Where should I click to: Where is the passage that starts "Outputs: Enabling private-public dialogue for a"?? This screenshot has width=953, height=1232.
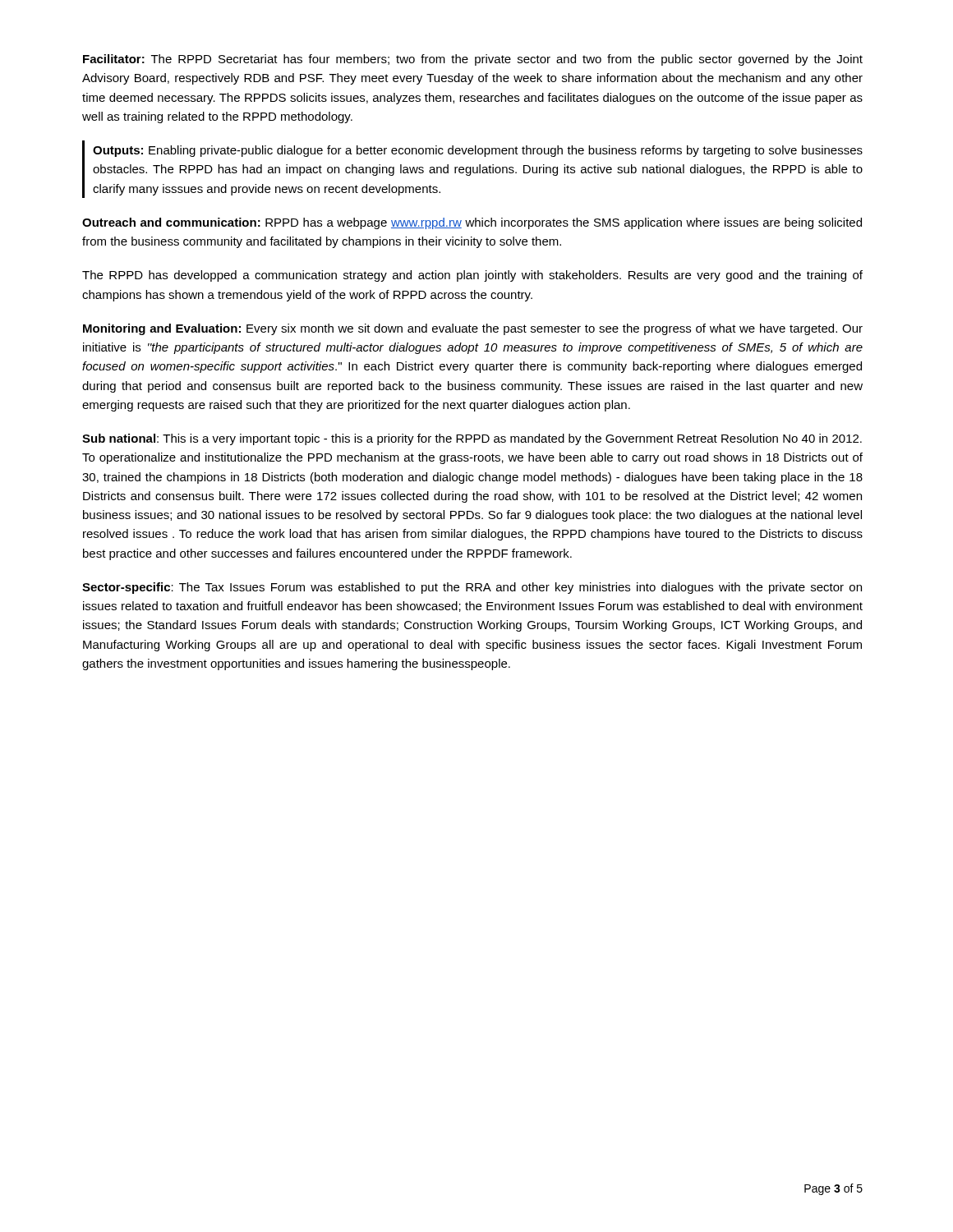478,169
